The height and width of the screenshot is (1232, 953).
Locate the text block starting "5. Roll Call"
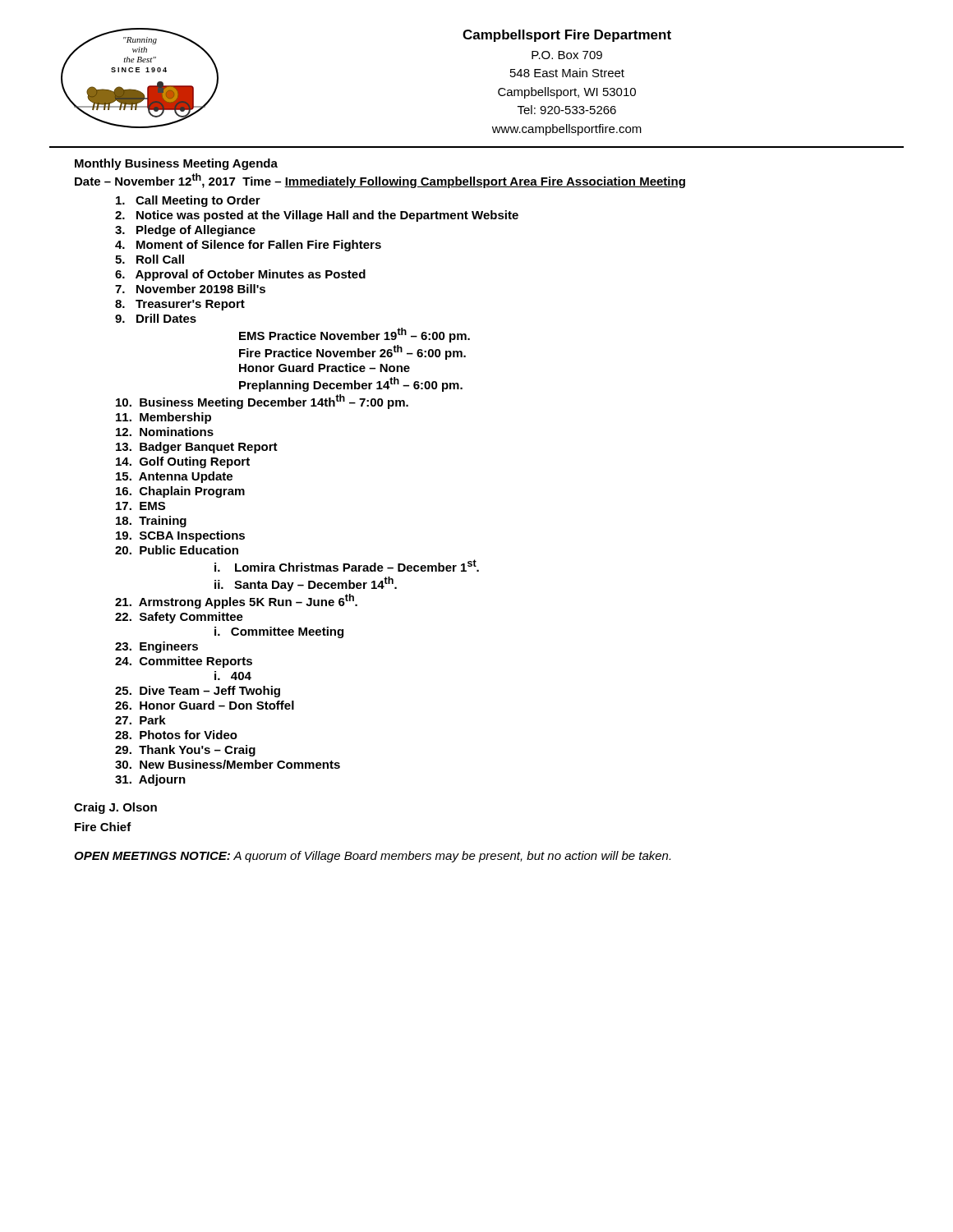pyautogui.click(x=150, y=259)
